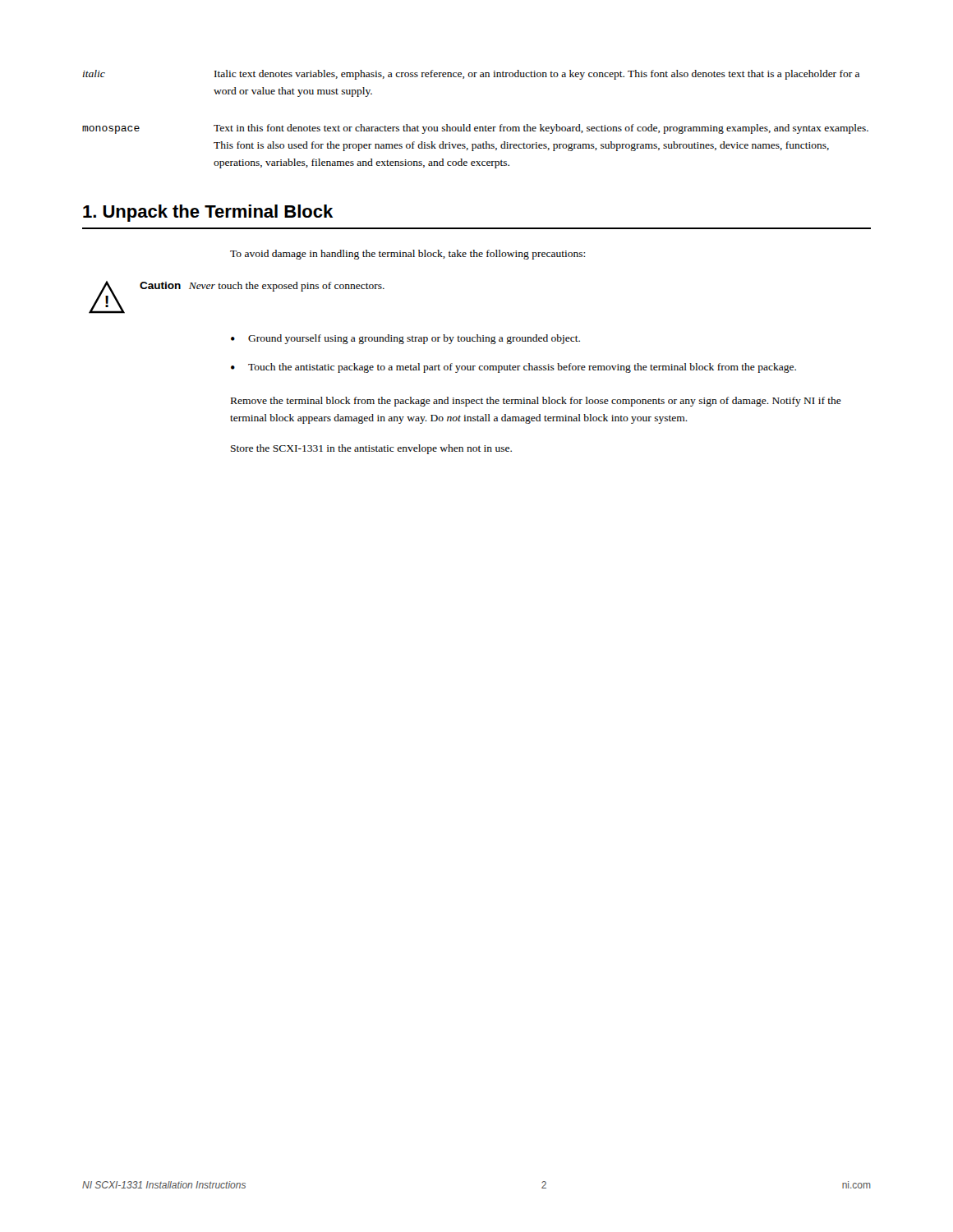Where is the passage that starts "• Touch the"?
Screen dimensions: 1232x953
point(550,368)
